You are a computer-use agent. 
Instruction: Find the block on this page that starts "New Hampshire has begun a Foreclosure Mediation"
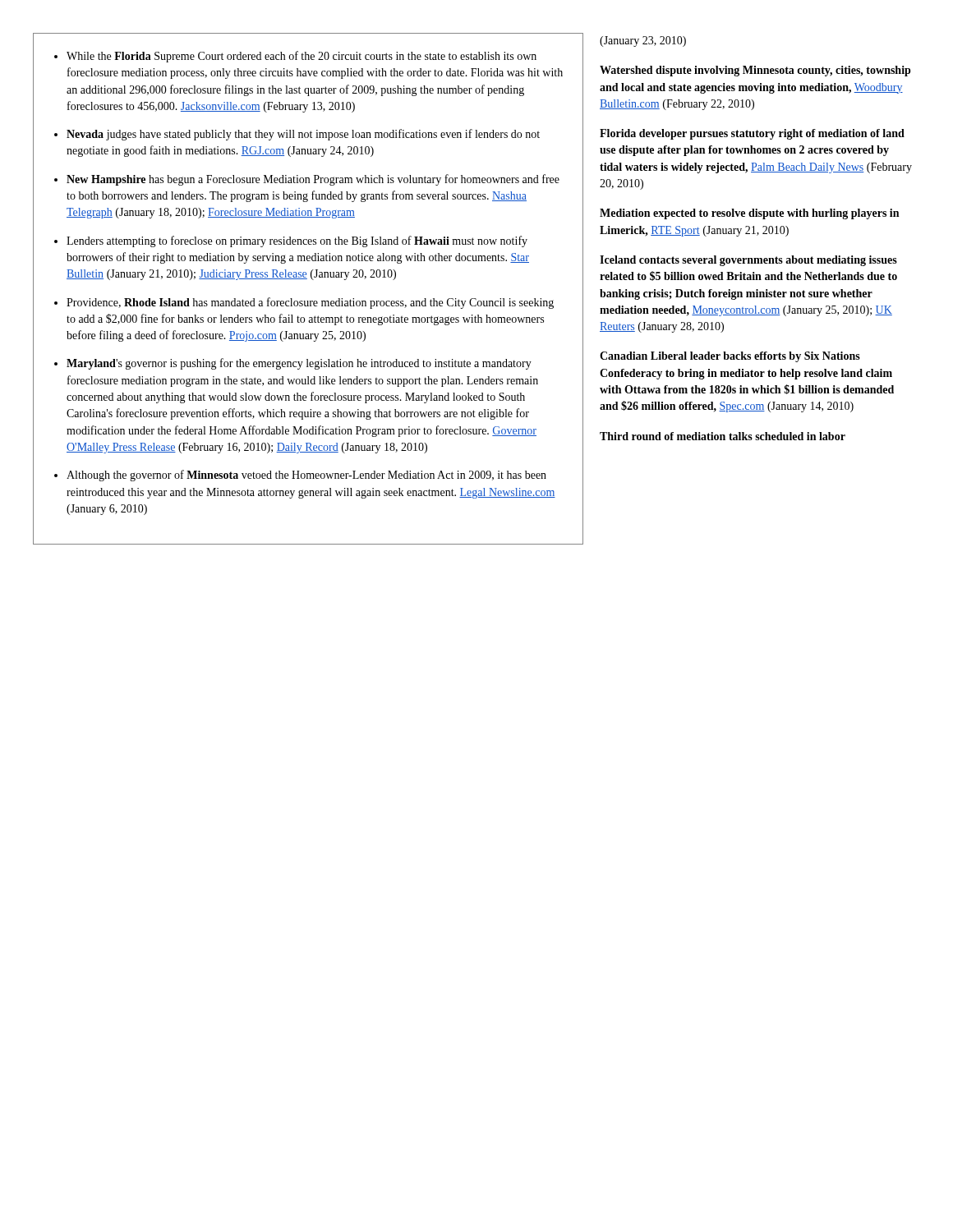(313, 196)
